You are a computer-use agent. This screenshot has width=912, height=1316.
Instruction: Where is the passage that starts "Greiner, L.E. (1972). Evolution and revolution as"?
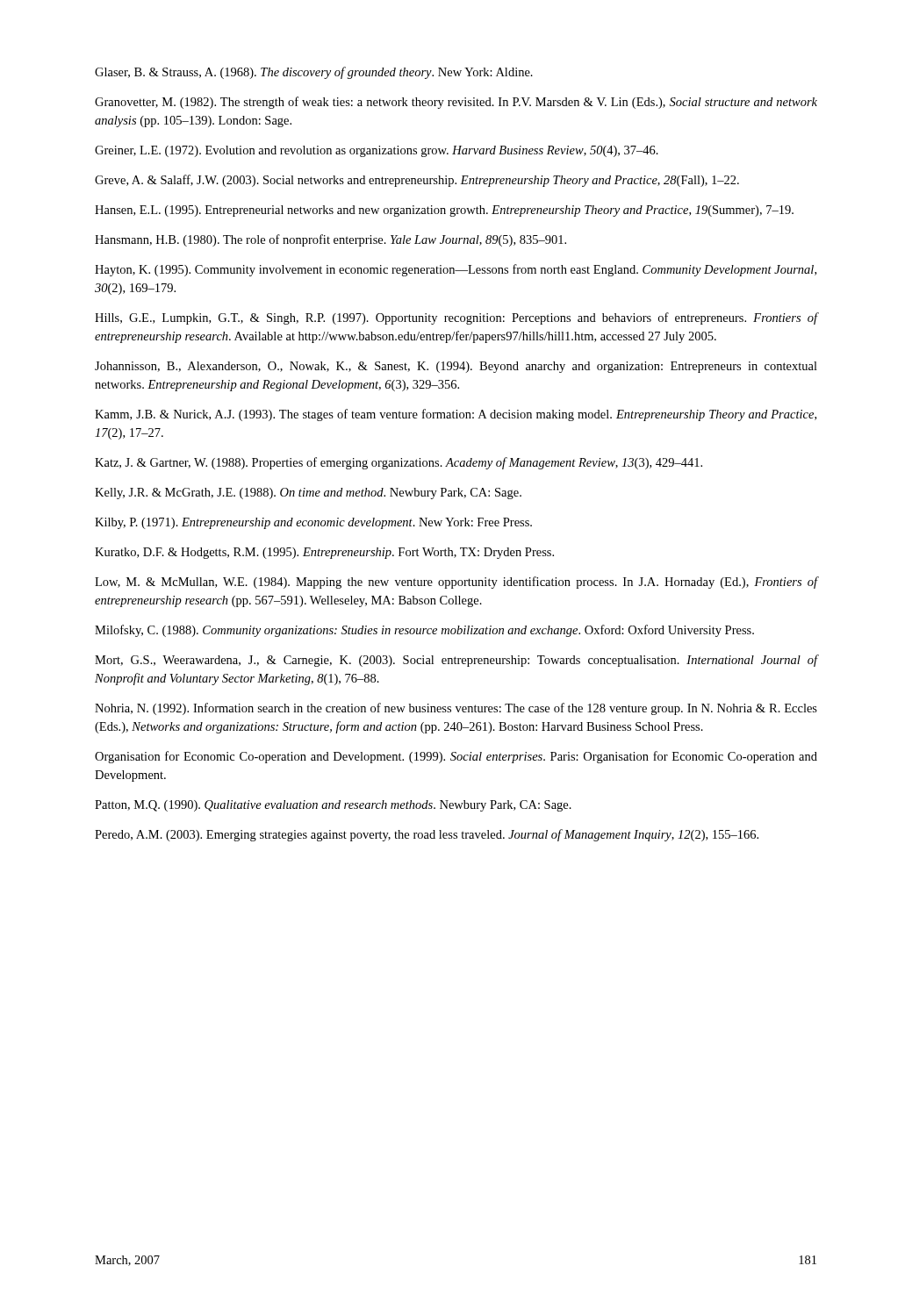(x=377, y=150)
